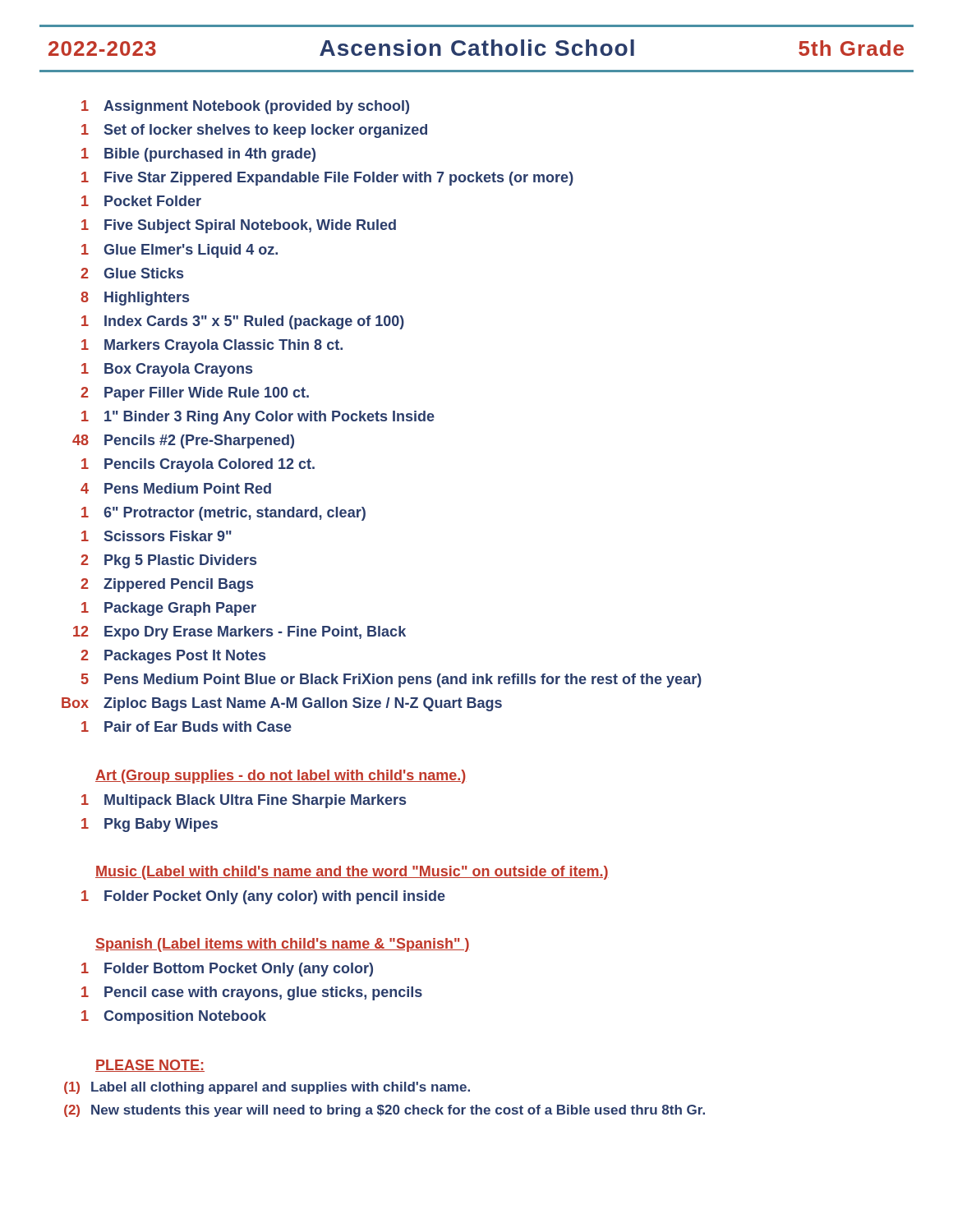Click the passage that begins "1 6" Protractor (metric, standard,"
Screen dimensions: 1232x953
click(207, 512)
